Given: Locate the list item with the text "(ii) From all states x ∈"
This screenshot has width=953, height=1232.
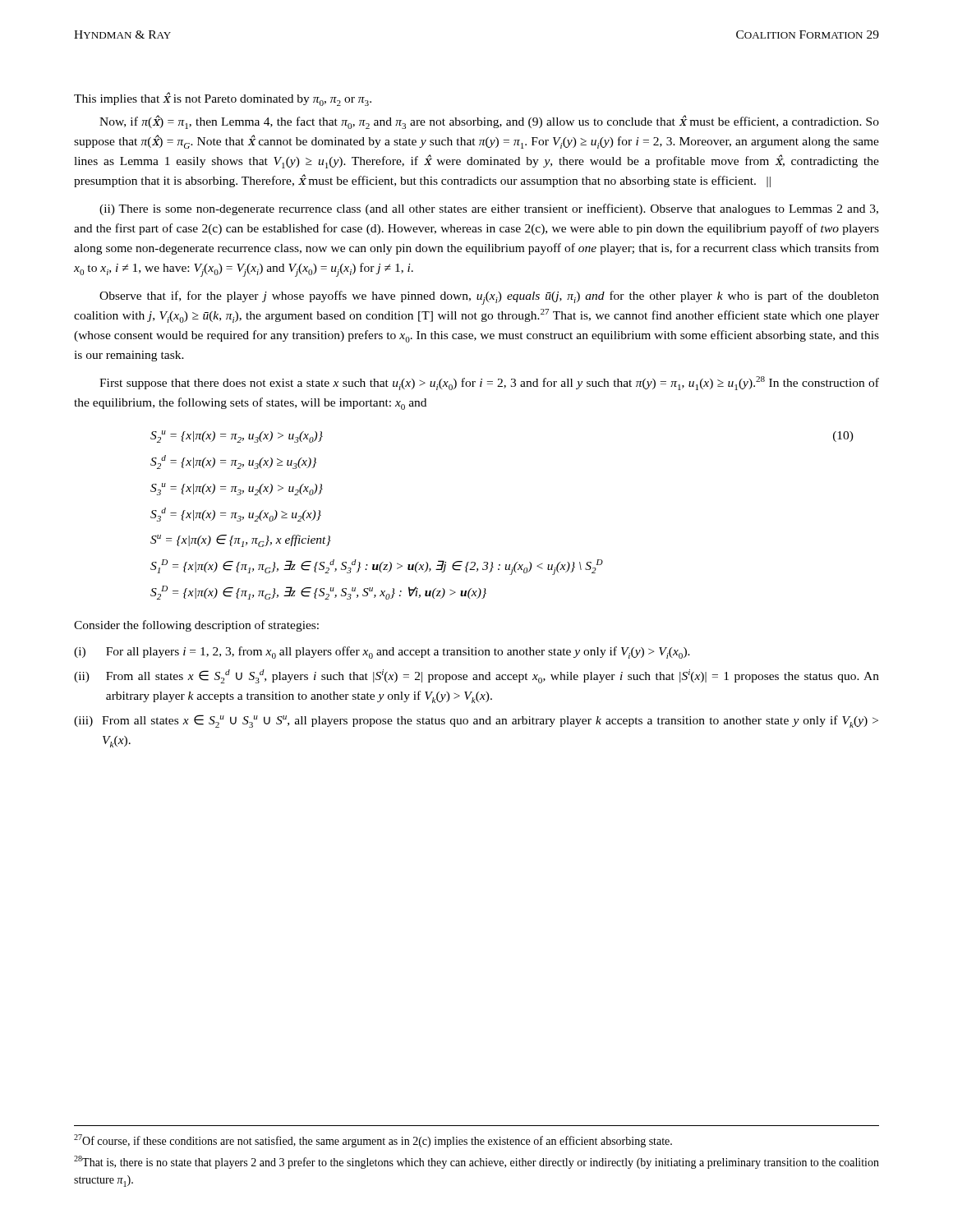Looking at the screenshot, I should 476,685.
